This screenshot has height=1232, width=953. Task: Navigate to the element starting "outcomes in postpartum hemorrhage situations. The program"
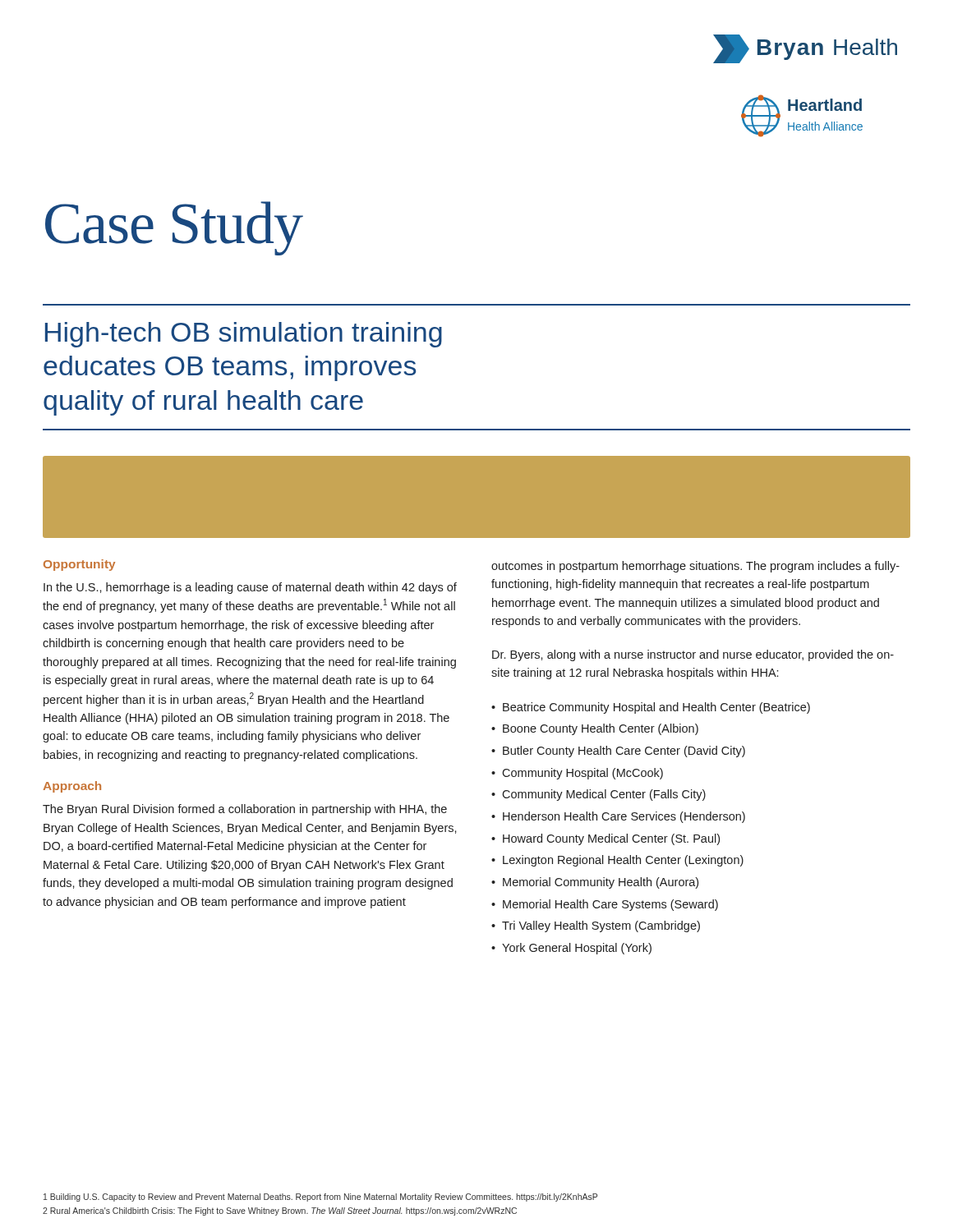(701, 594)
